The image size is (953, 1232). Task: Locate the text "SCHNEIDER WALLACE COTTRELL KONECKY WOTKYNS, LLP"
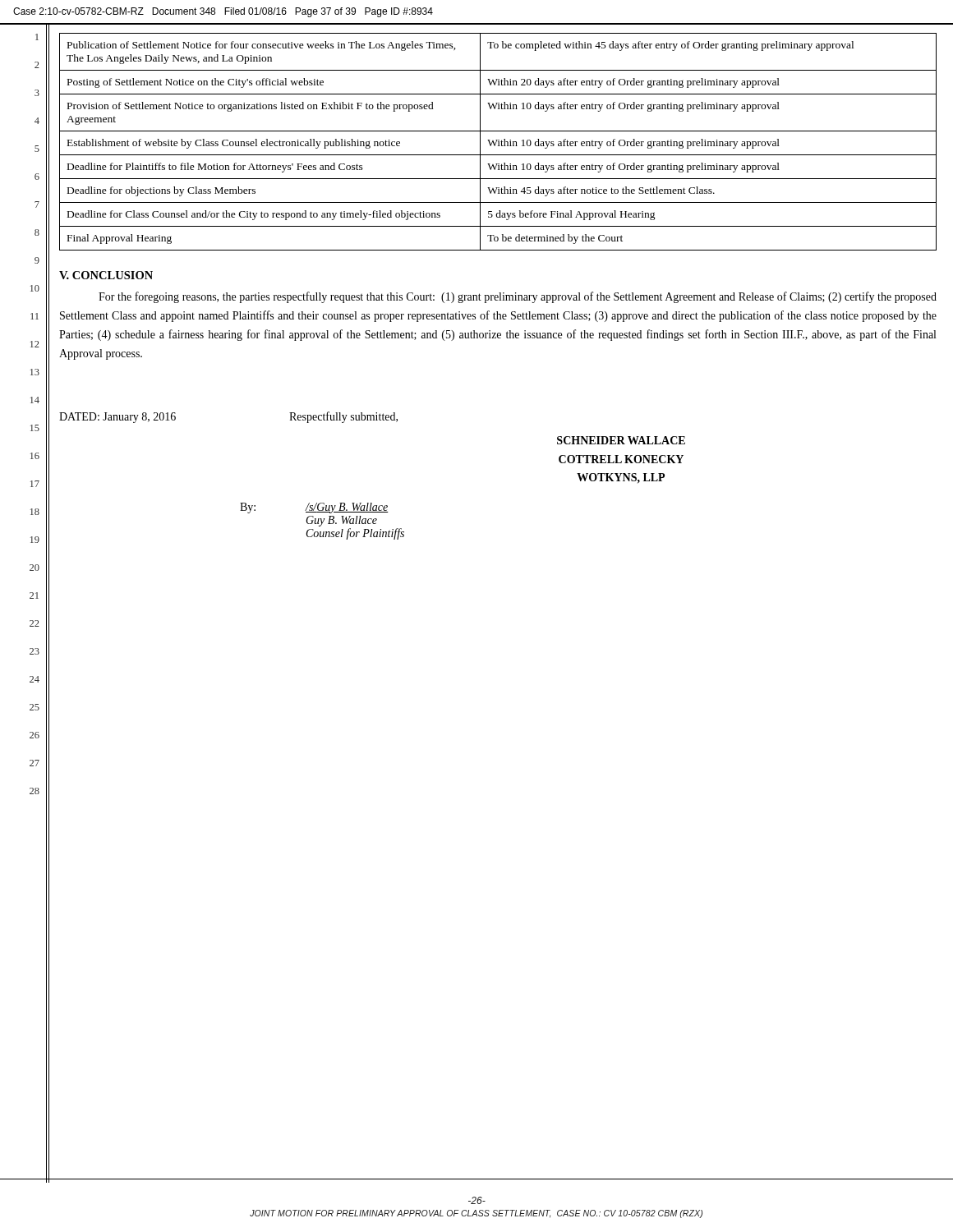[x=621, y=459]
